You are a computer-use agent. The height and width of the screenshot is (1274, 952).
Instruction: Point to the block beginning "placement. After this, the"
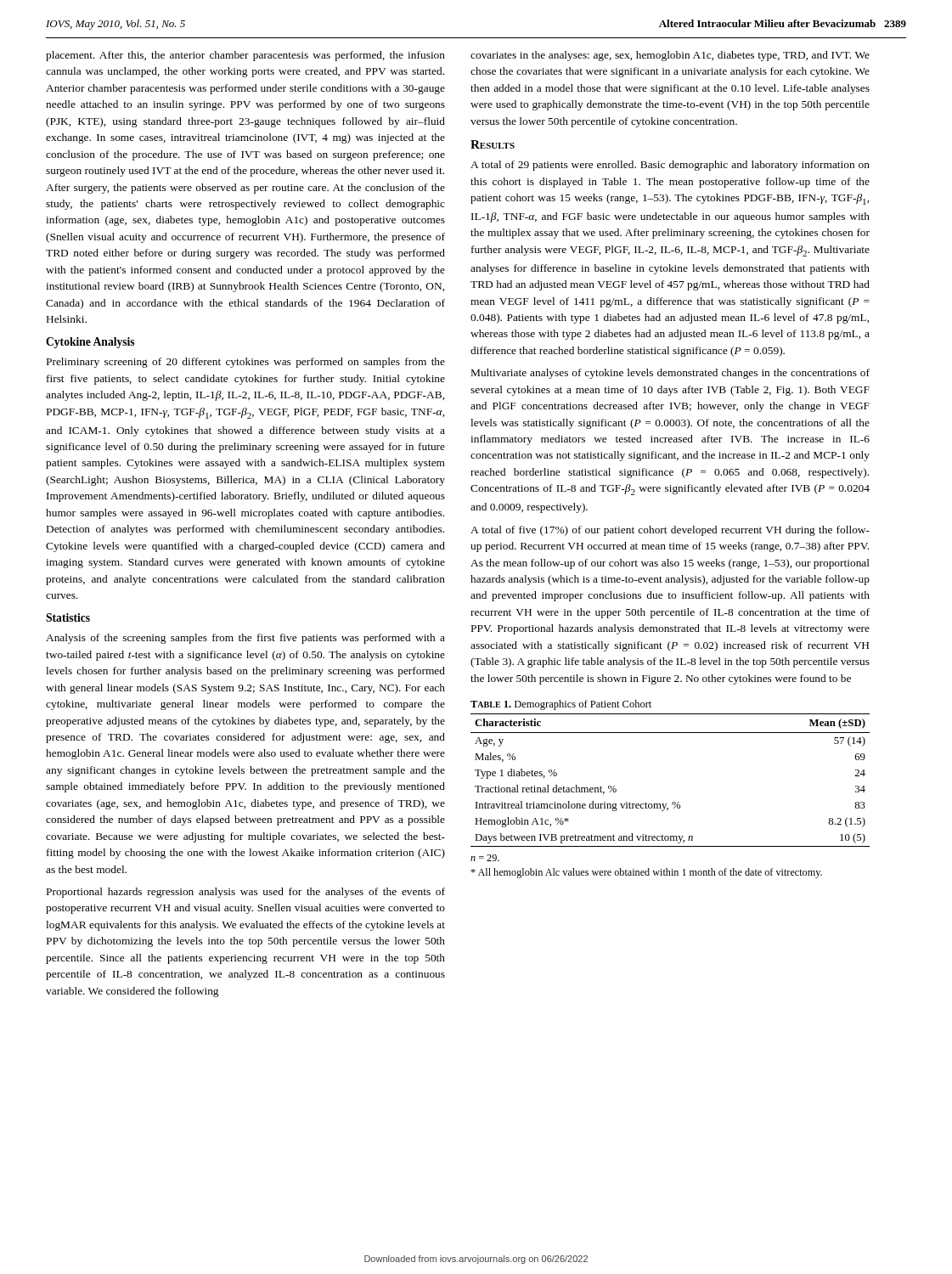(x=245, y=187)
